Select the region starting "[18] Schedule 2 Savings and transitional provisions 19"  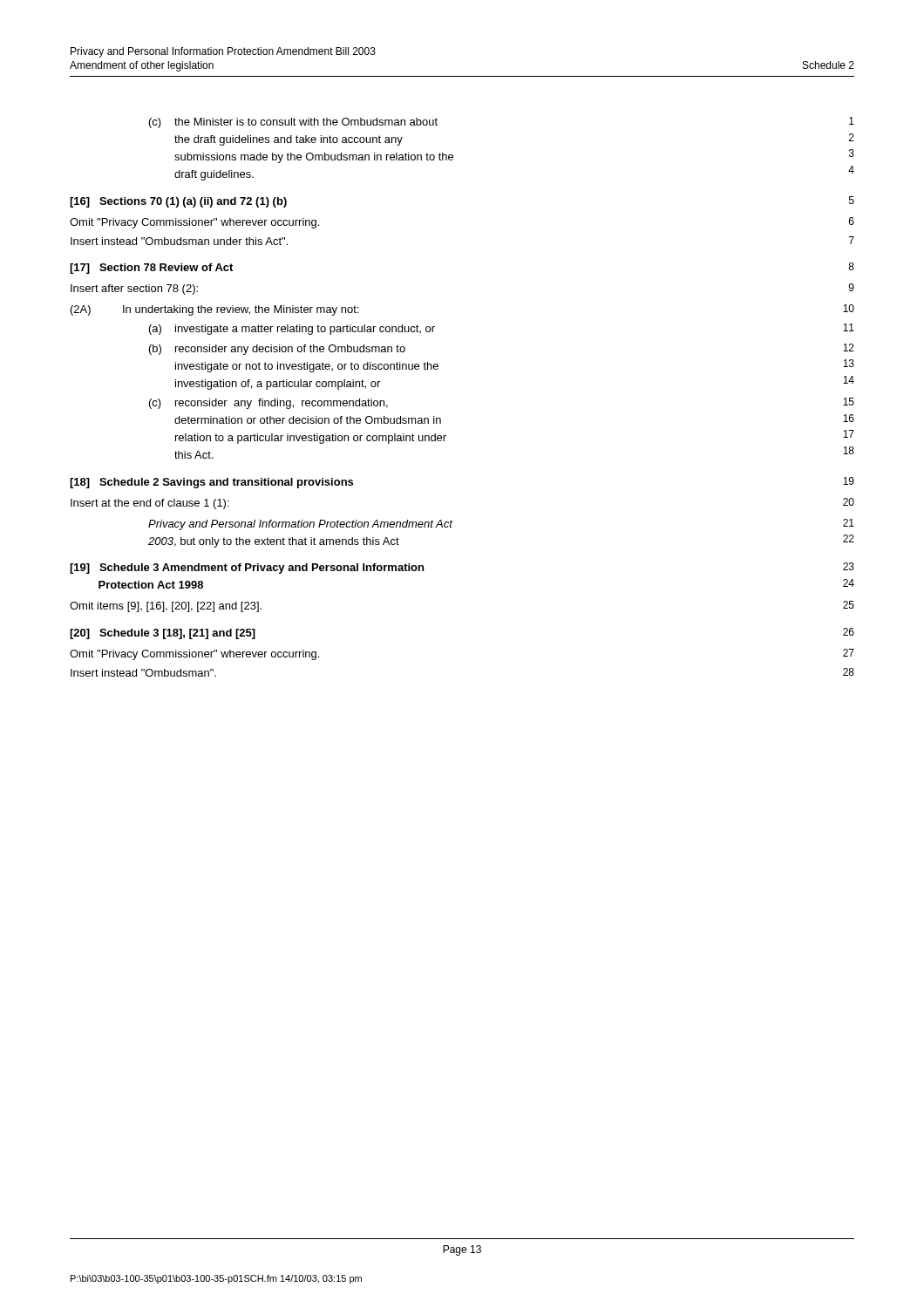212,483
